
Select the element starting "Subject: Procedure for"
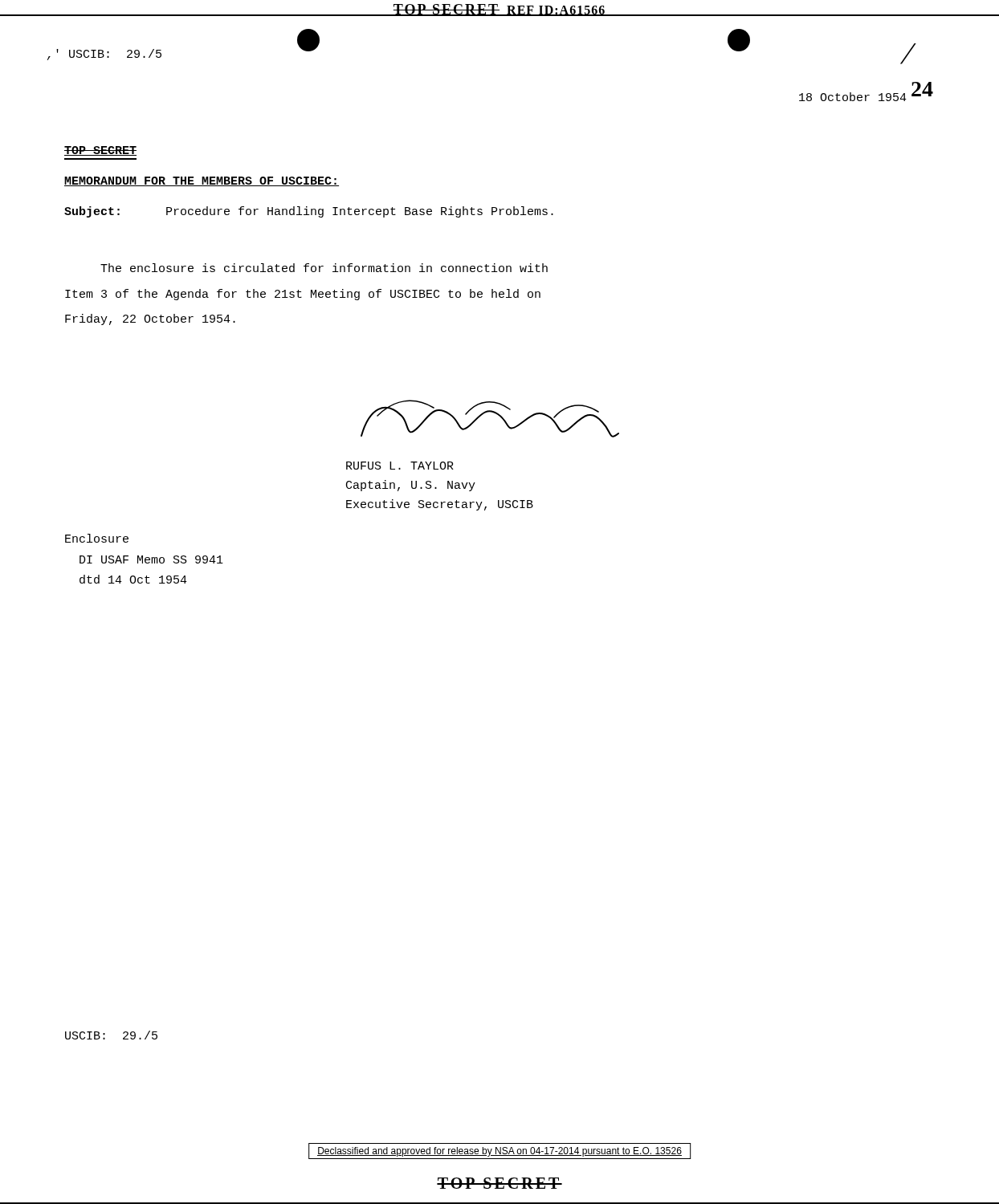point(310,212)
